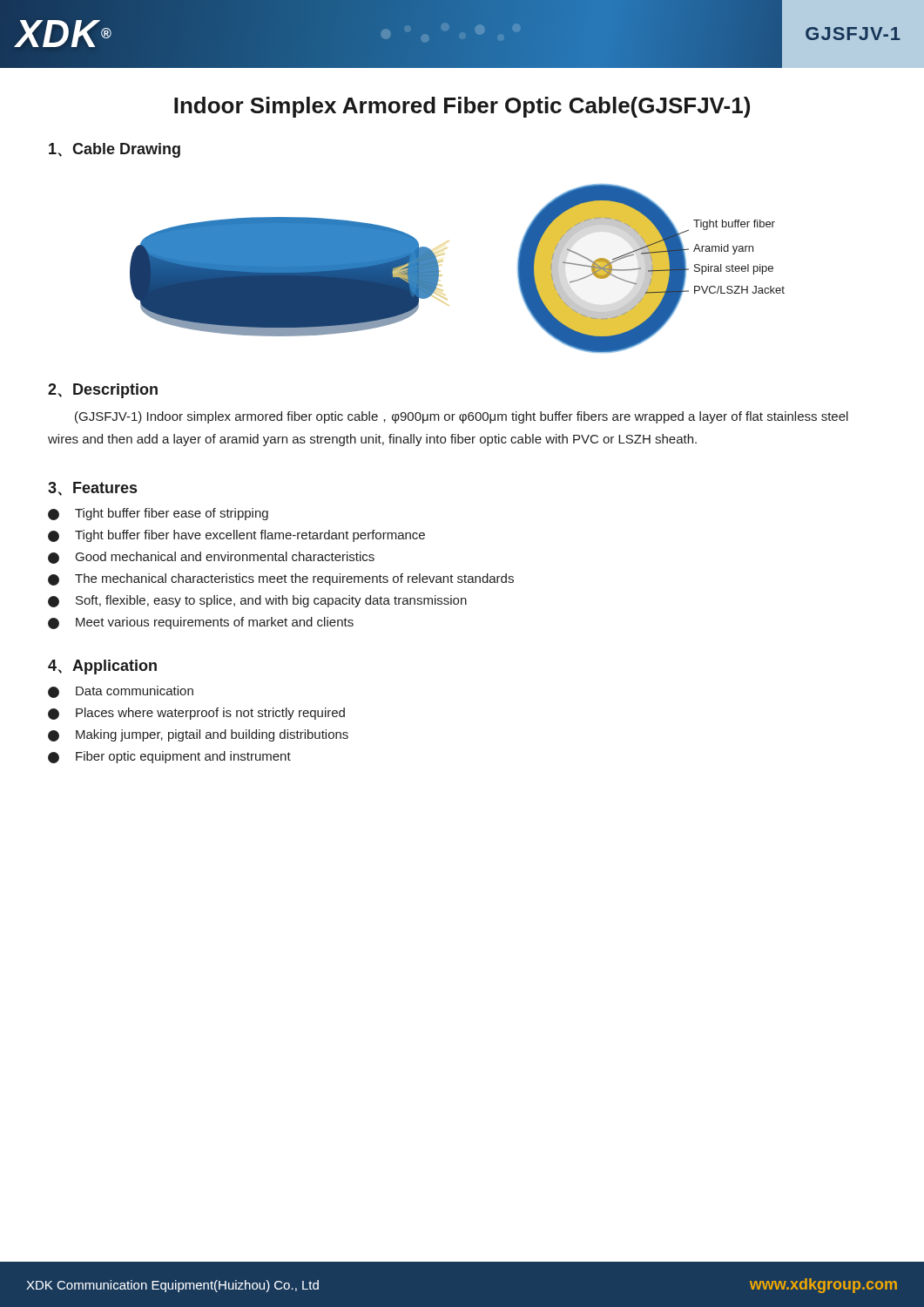Locate the text block starting "Data communication"

[x=121, y=690]
